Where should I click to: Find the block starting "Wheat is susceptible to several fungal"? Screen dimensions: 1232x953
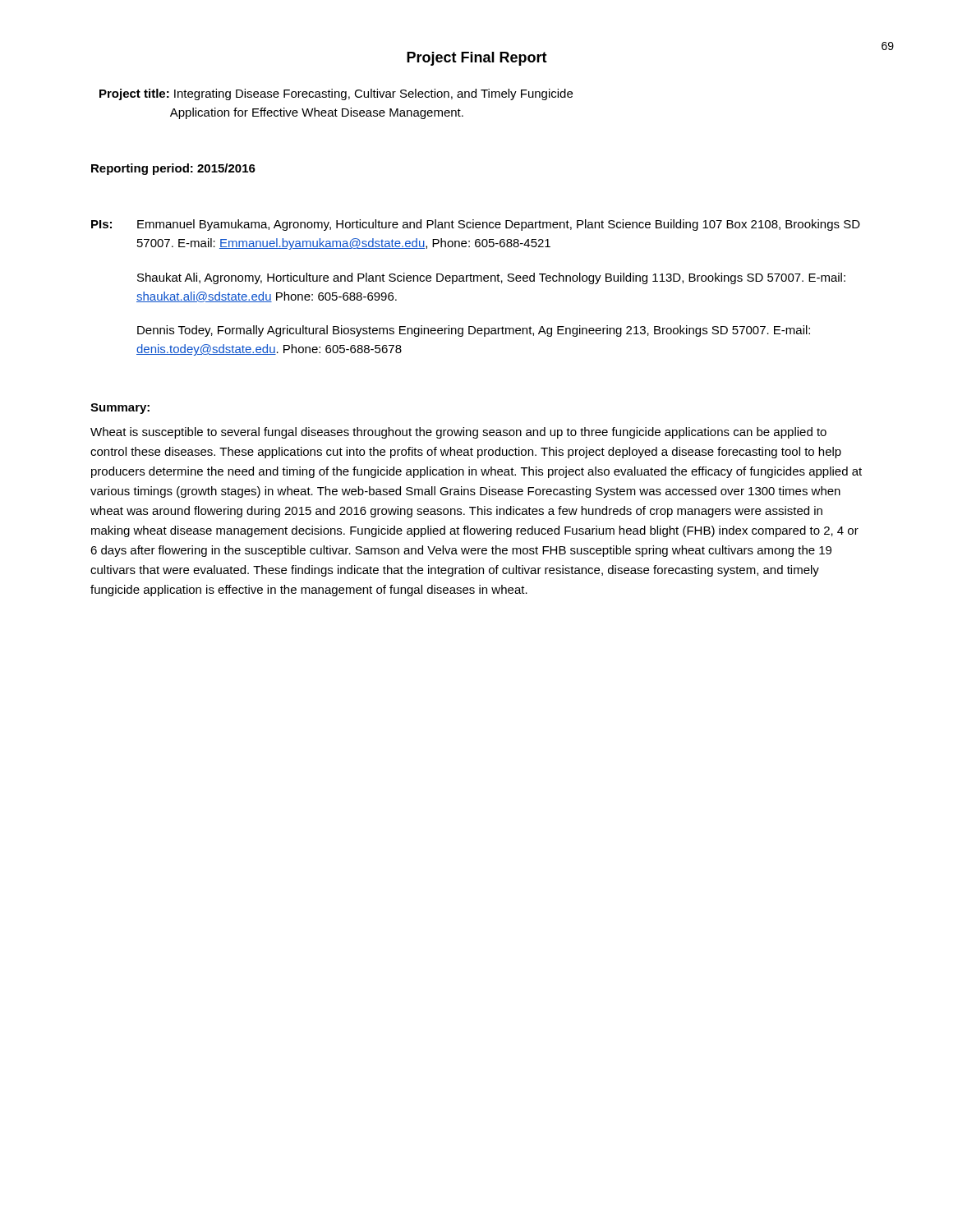coord(476,510)
